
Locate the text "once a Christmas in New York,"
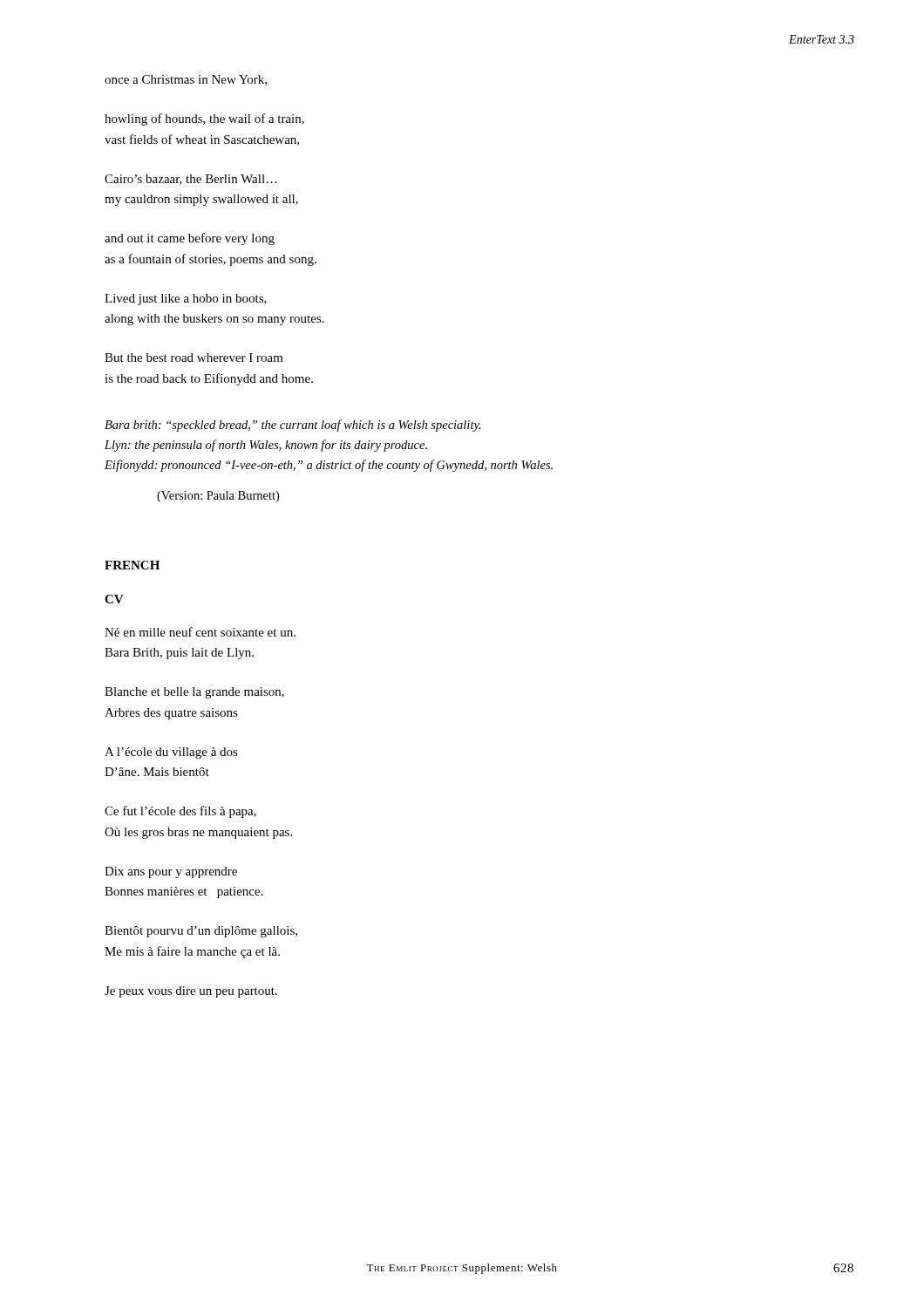pyautogui.click(x=186, y=79)
